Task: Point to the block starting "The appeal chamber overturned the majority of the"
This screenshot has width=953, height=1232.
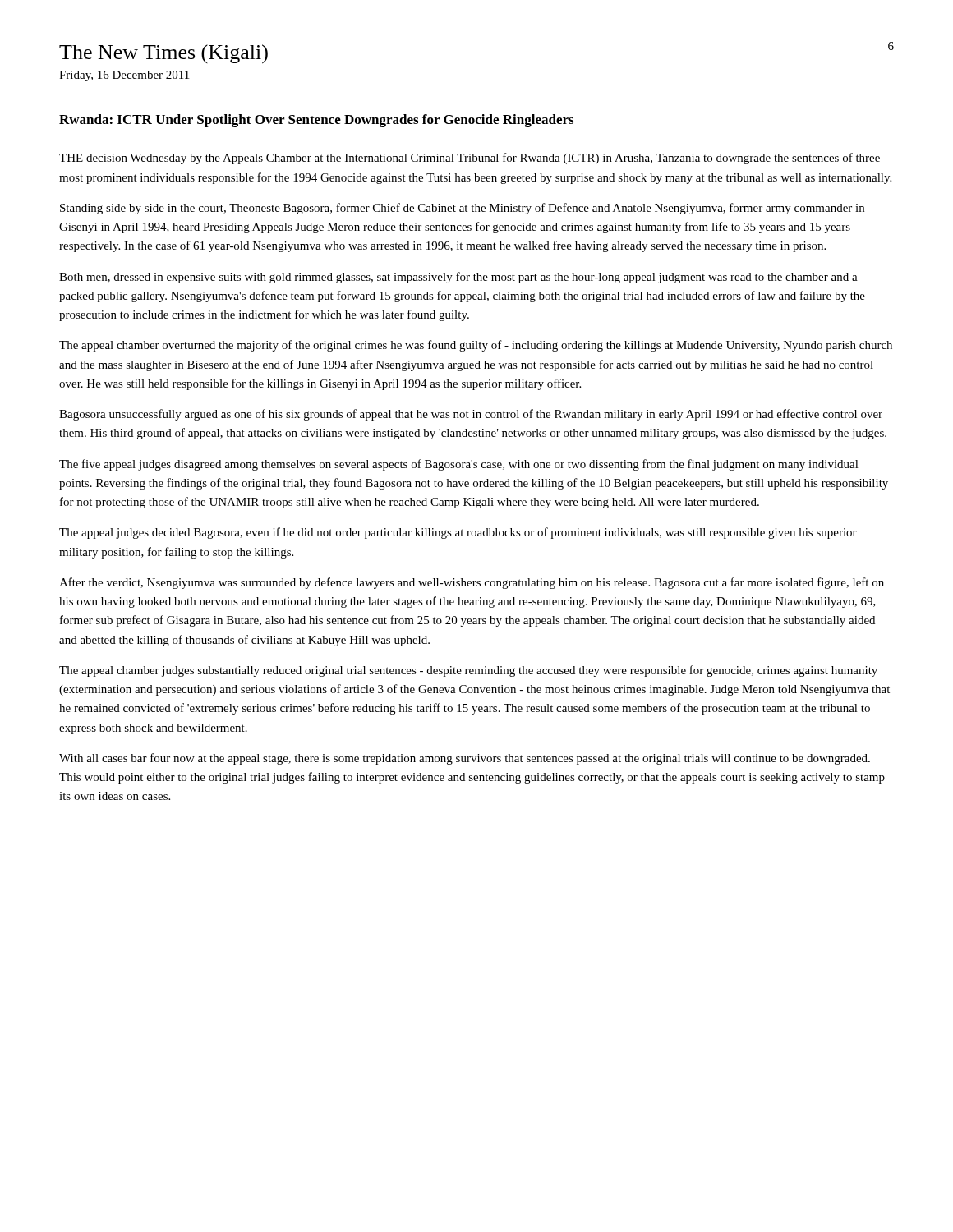Action: click(x=476, y=365)
